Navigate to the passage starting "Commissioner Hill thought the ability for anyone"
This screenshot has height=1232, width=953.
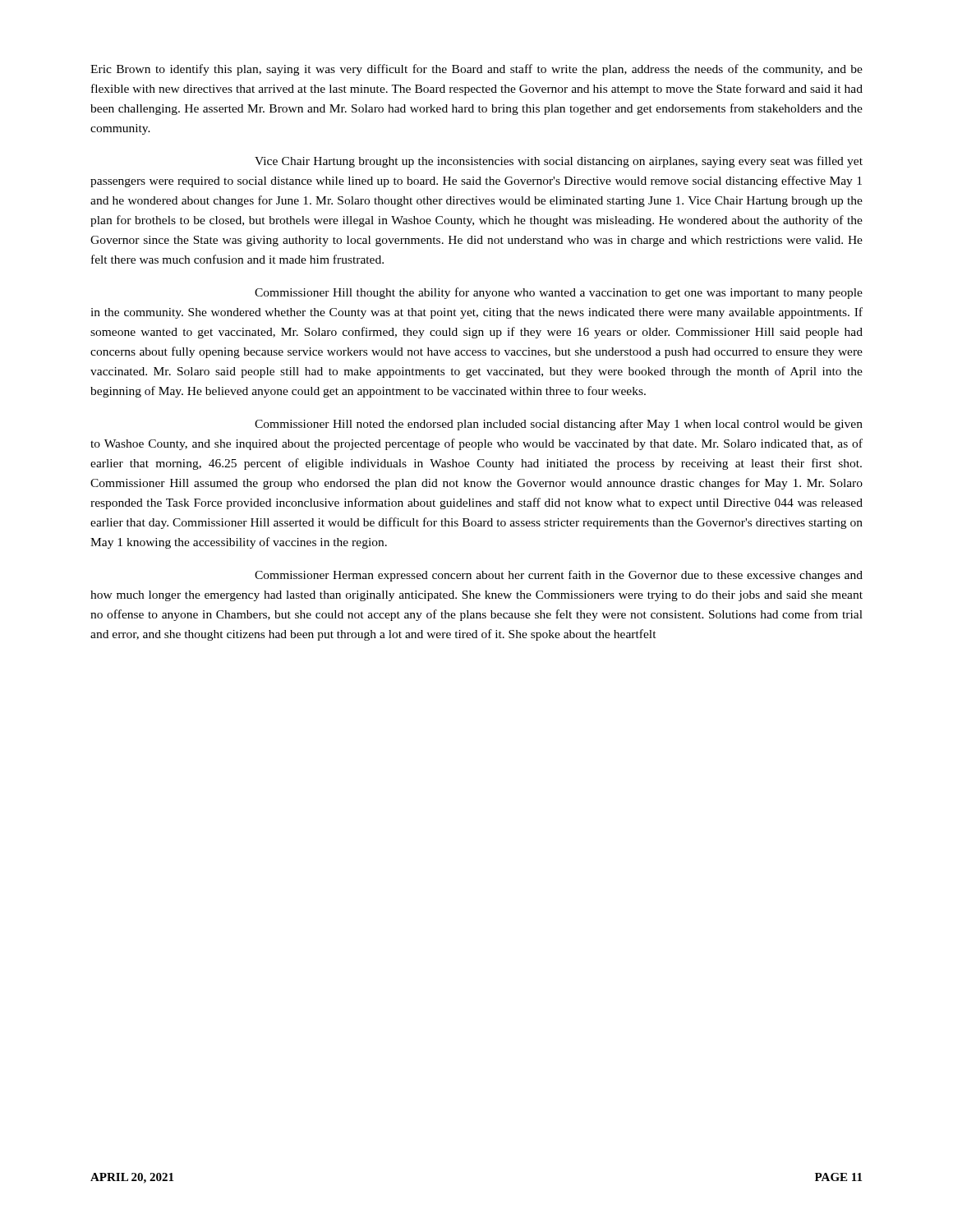click(476, 341)
